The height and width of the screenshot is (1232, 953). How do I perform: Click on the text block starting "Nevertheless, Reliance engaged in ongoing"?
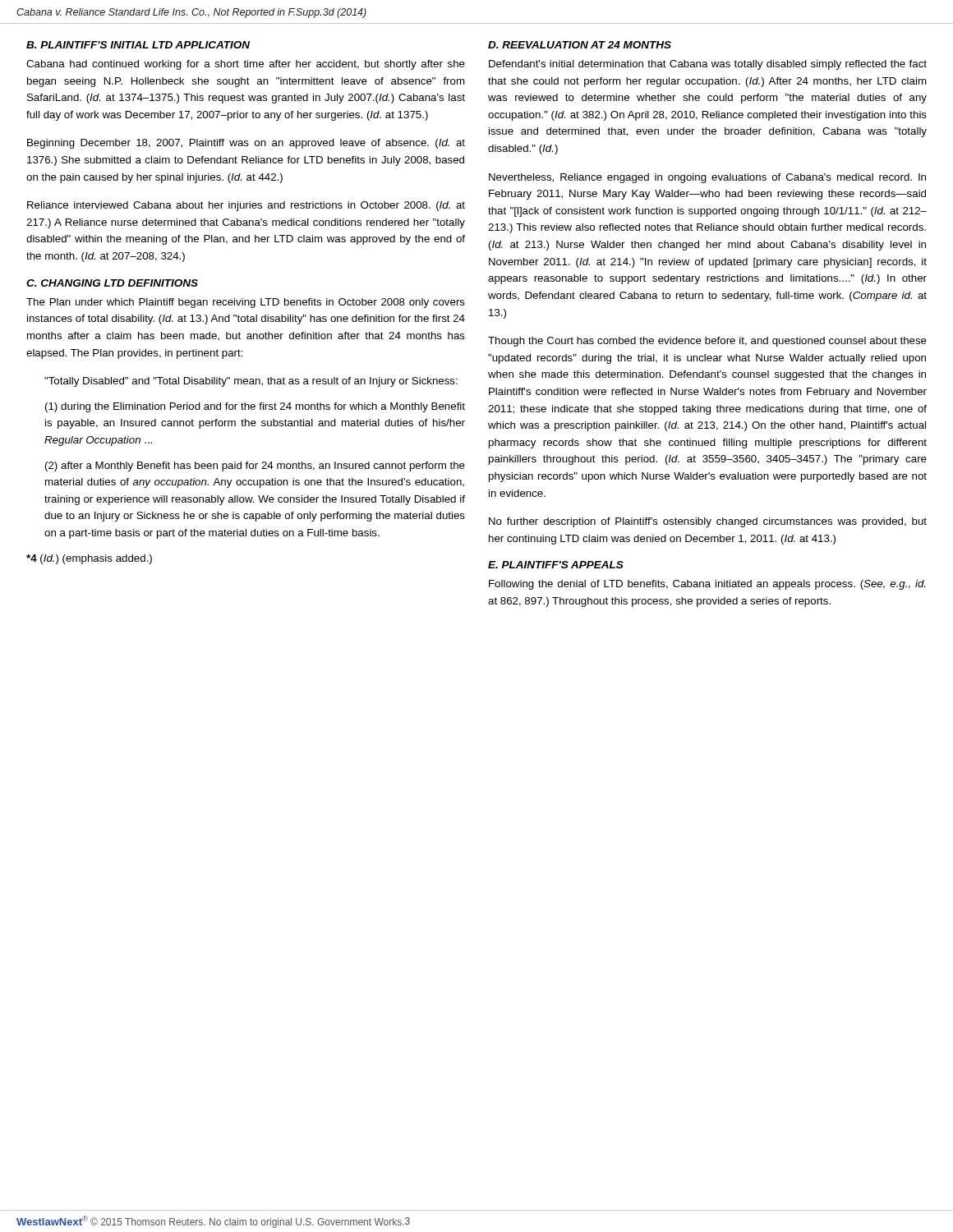click(x=707, y=244)
